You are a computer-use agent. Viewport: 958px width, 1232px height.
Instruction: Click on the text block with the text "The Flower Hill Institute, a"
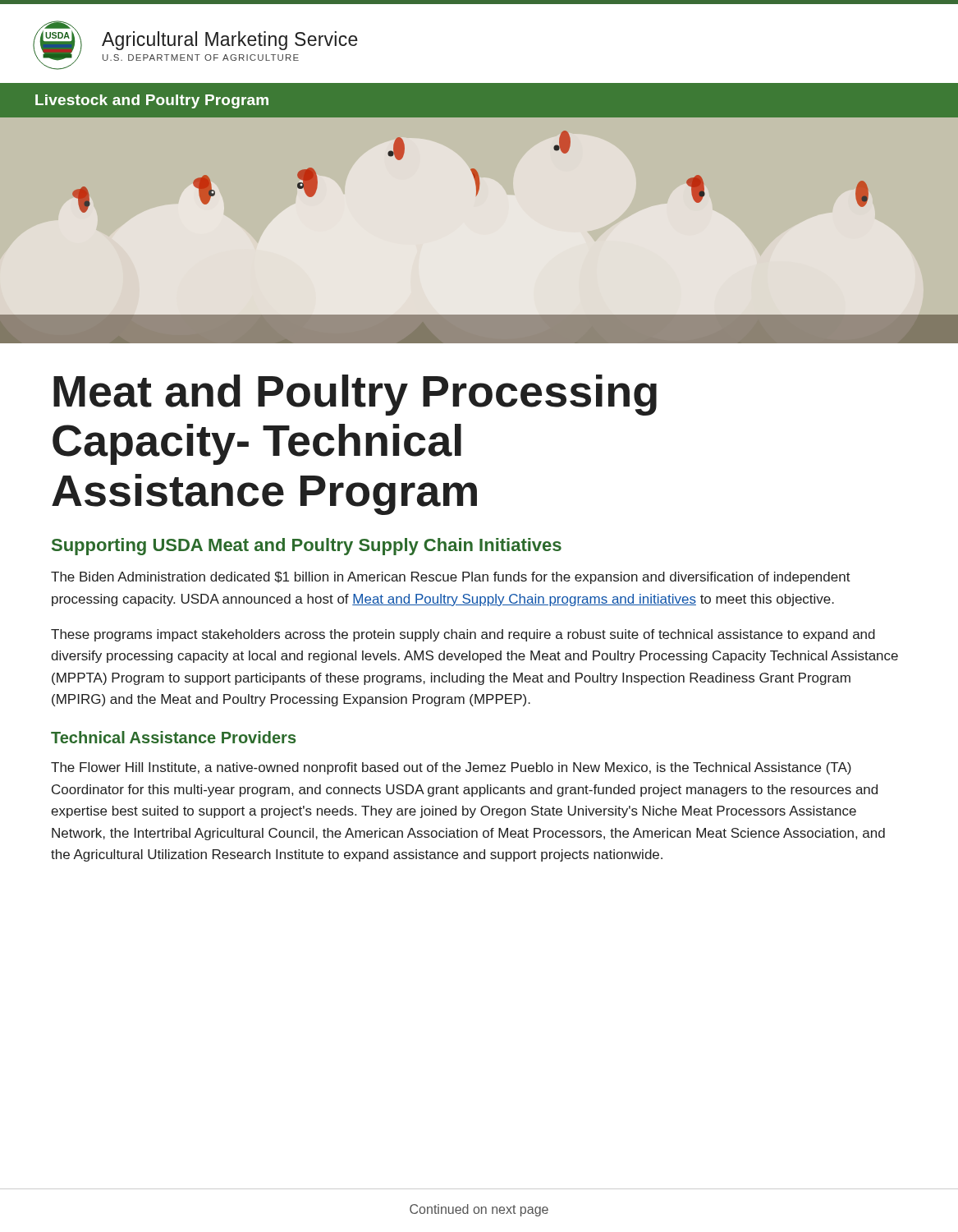(468, 811)
